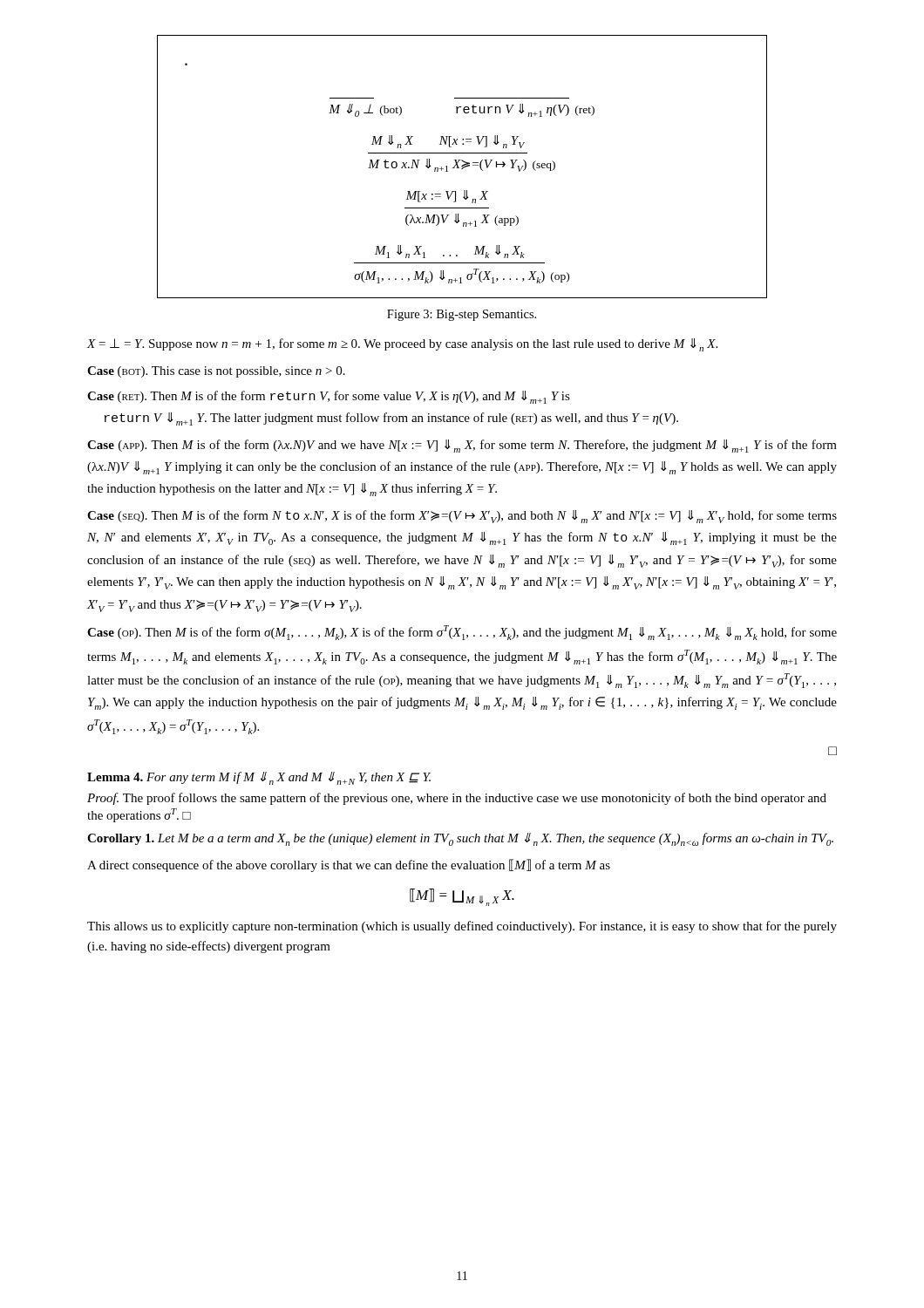Point to the text block starting "Case (op). Then"
924x1308 pixels.
462,679
